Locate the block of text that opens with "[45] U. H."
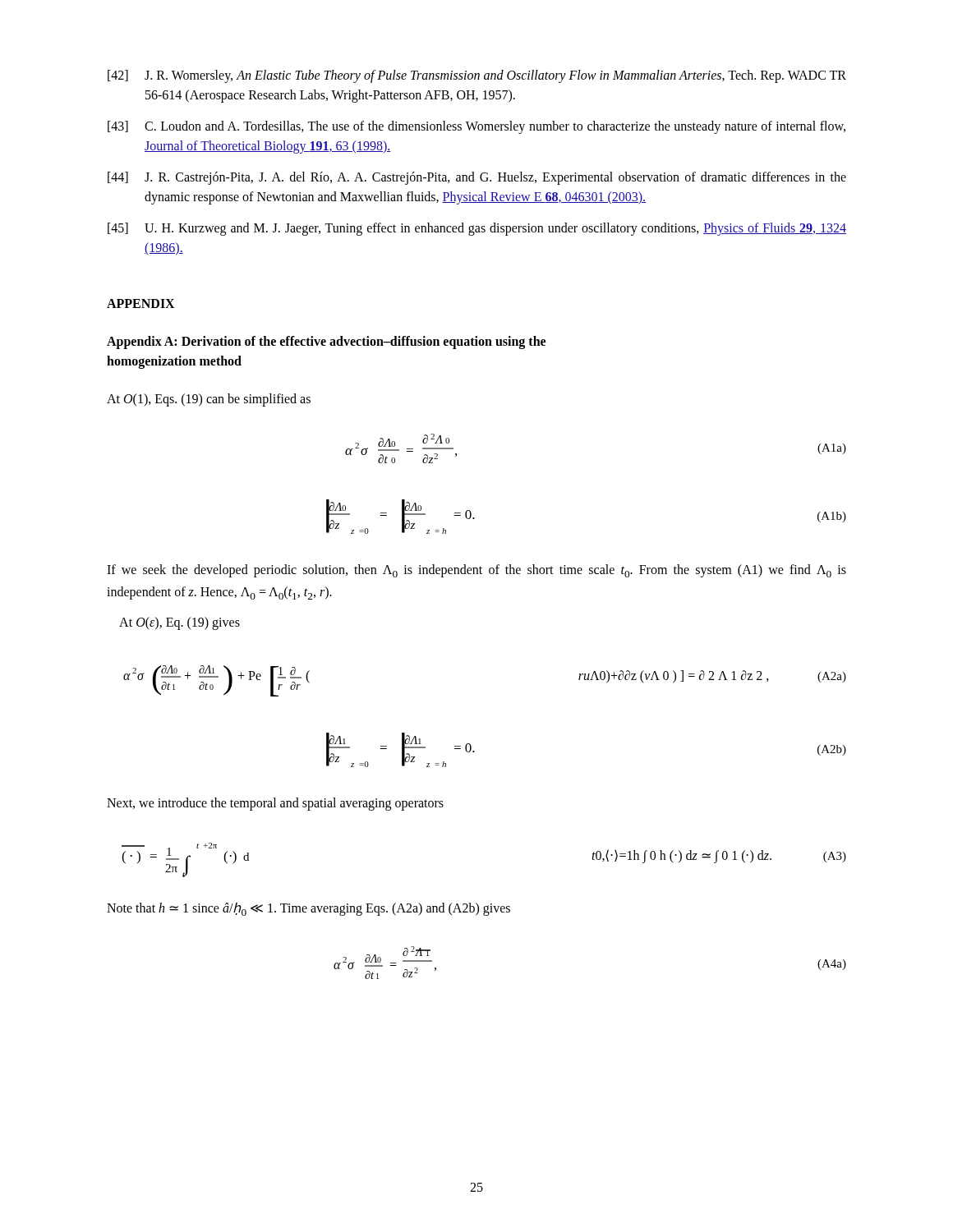This screenshot has height=1232, width=953. click(x=476, y=238)
